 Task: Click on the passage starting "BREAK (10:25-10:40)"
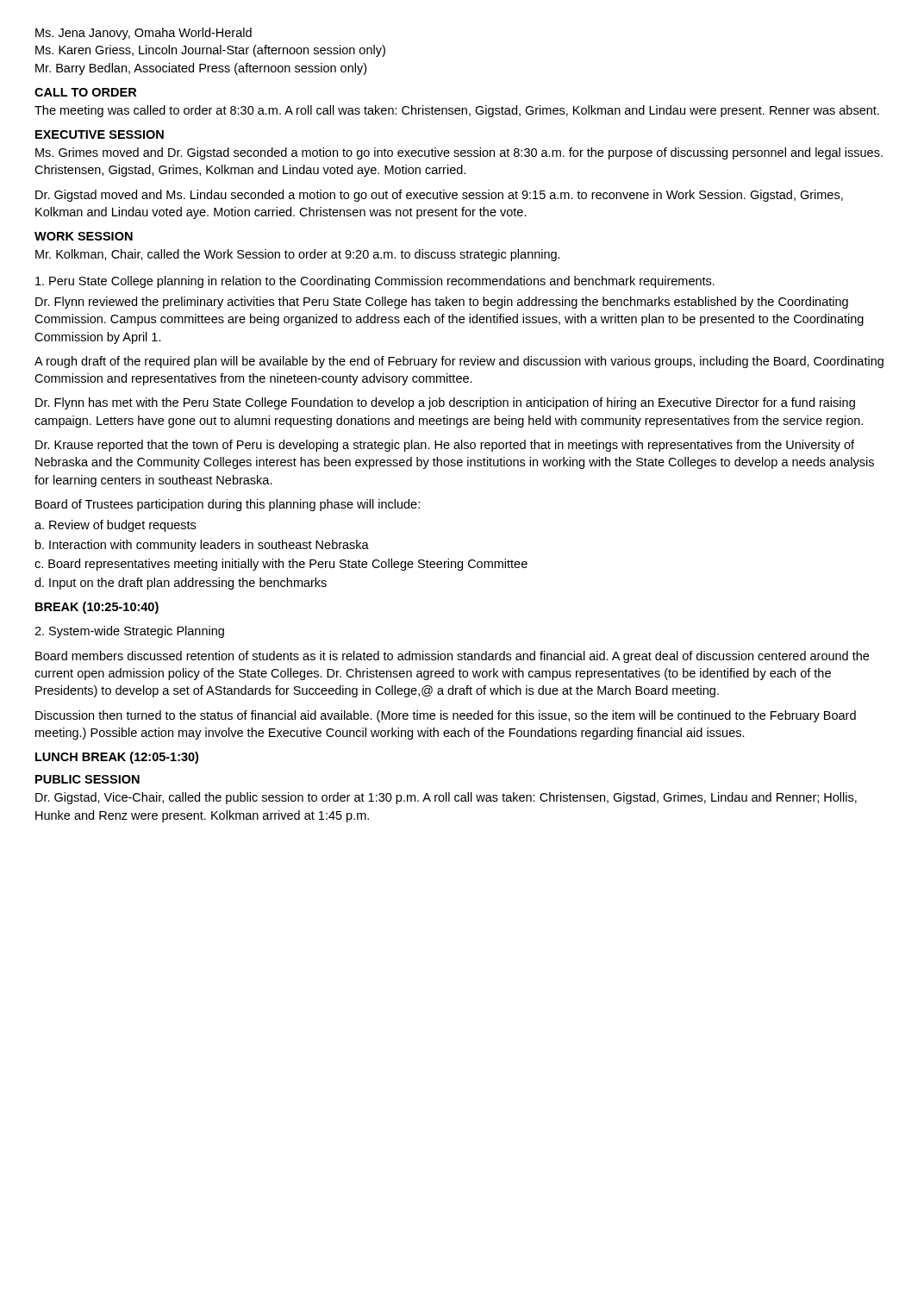coord(97,607)
